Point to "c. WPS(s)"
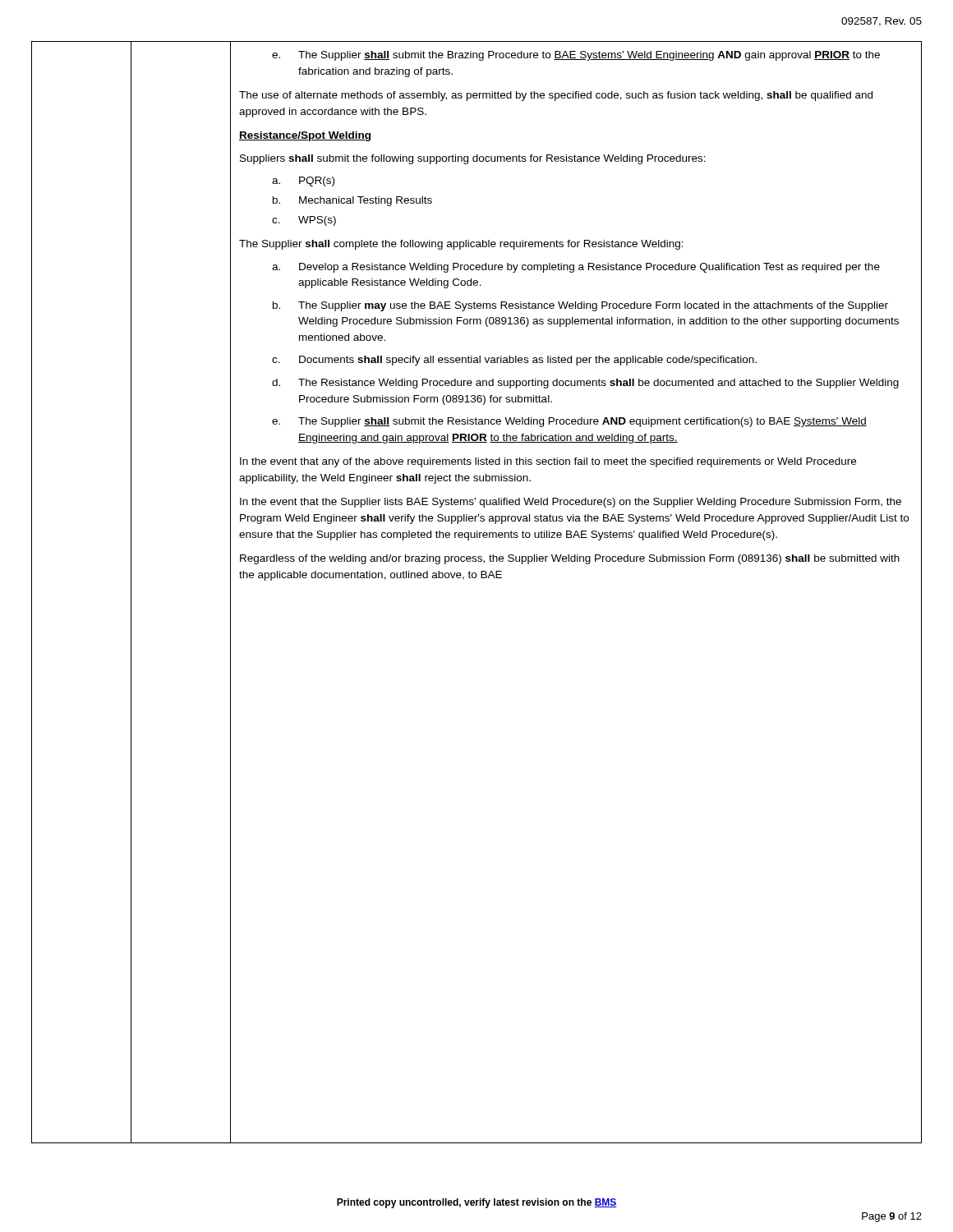This screenshot has width=953, height=1232. coord(304,221)
